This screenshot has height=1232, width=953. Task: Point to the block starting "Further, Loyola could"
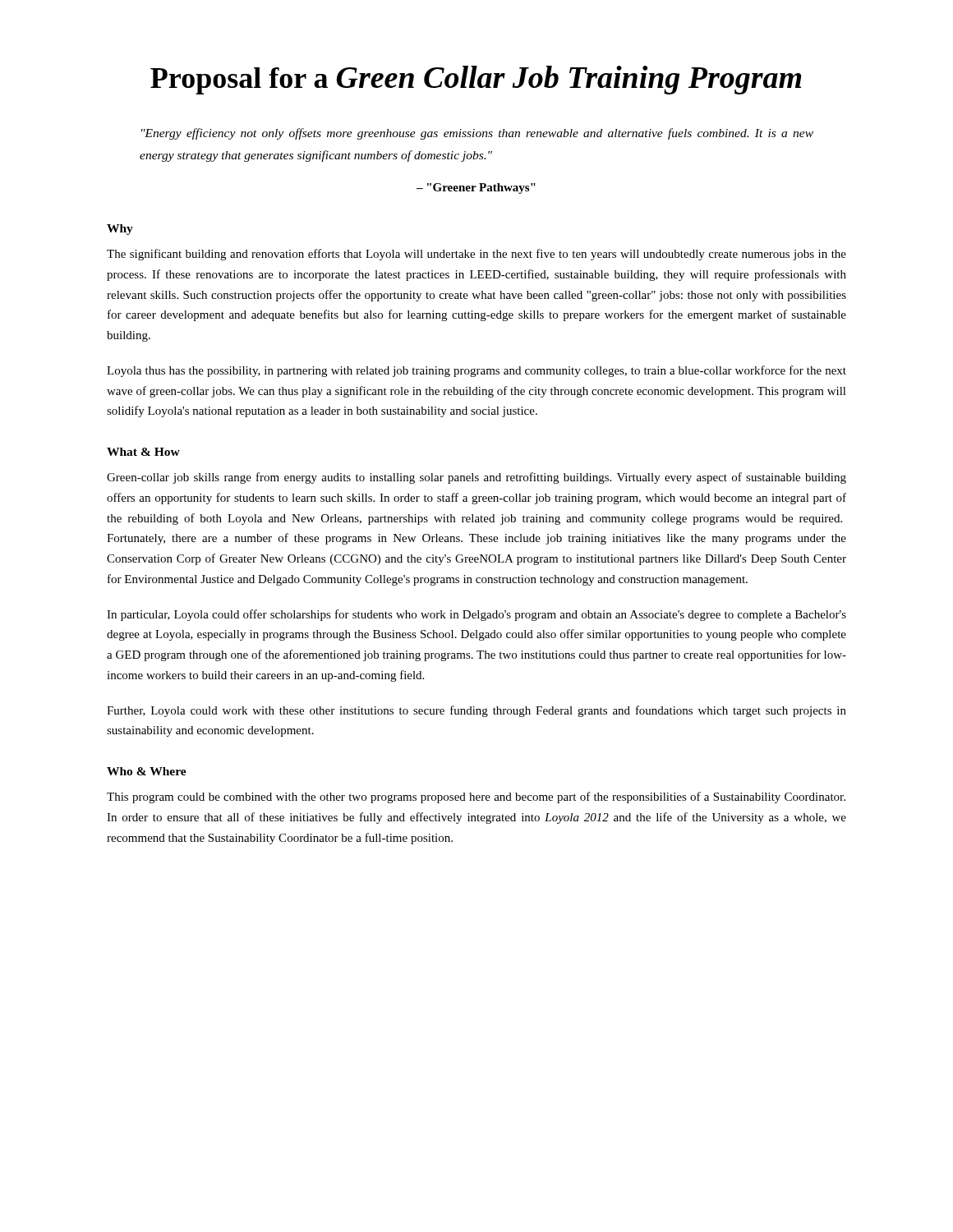coord(476,720)
